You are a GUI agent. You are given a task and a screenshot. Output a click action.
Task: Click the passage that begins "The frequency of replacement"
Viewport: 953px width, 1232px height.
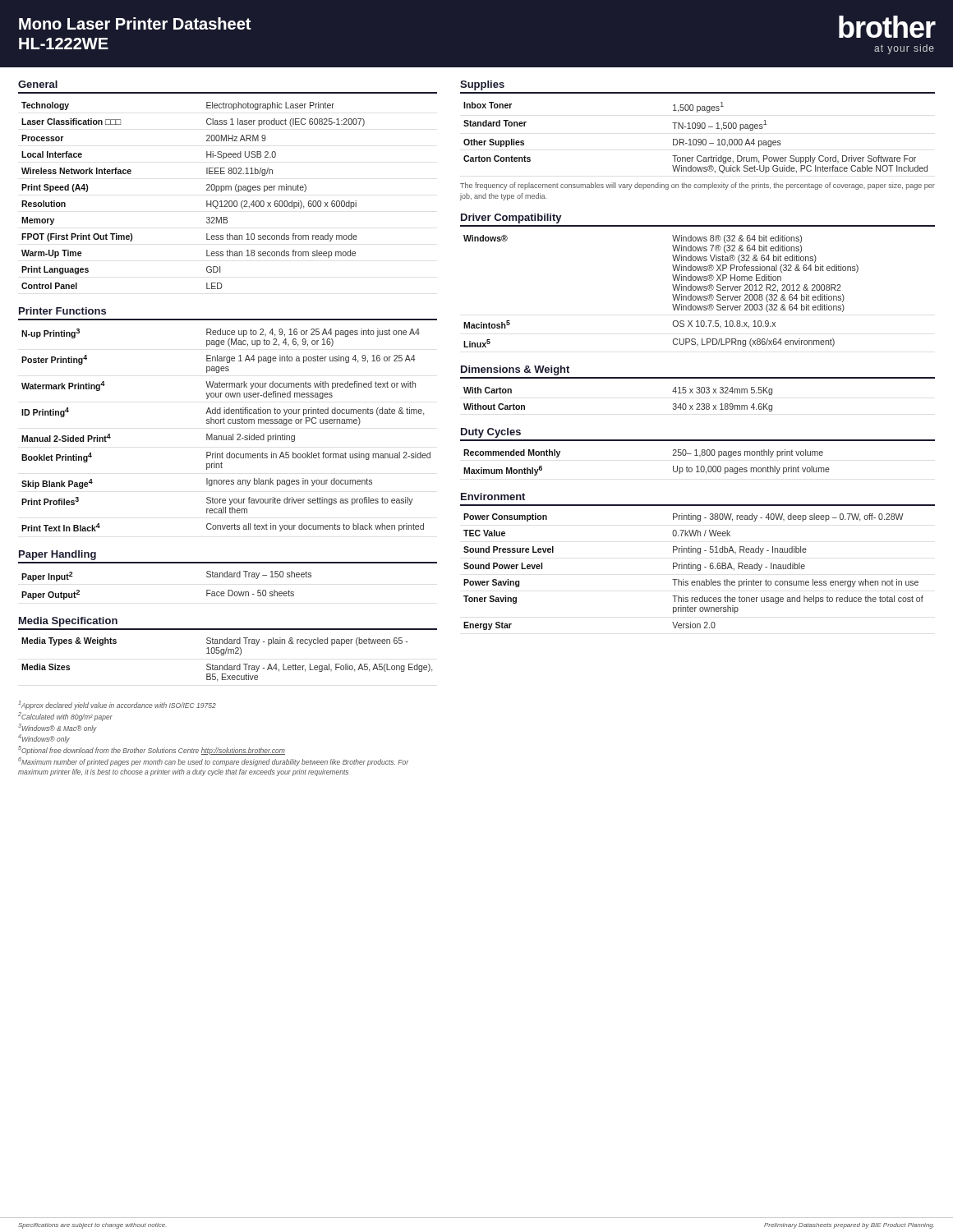[697, 191]
